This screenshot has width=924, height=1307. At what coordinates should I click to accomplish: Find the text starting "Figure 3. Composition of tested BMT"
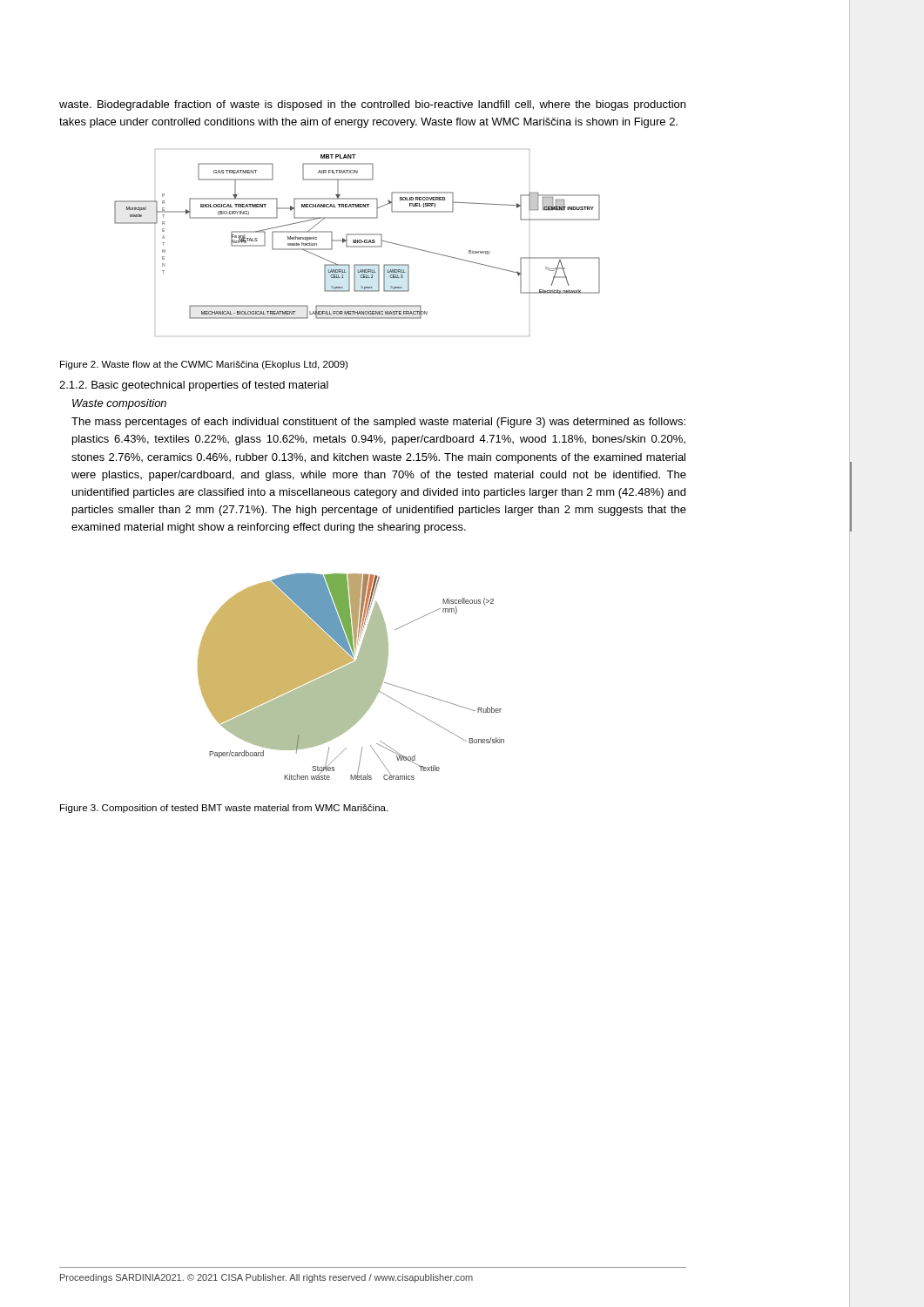coord(224,808)
